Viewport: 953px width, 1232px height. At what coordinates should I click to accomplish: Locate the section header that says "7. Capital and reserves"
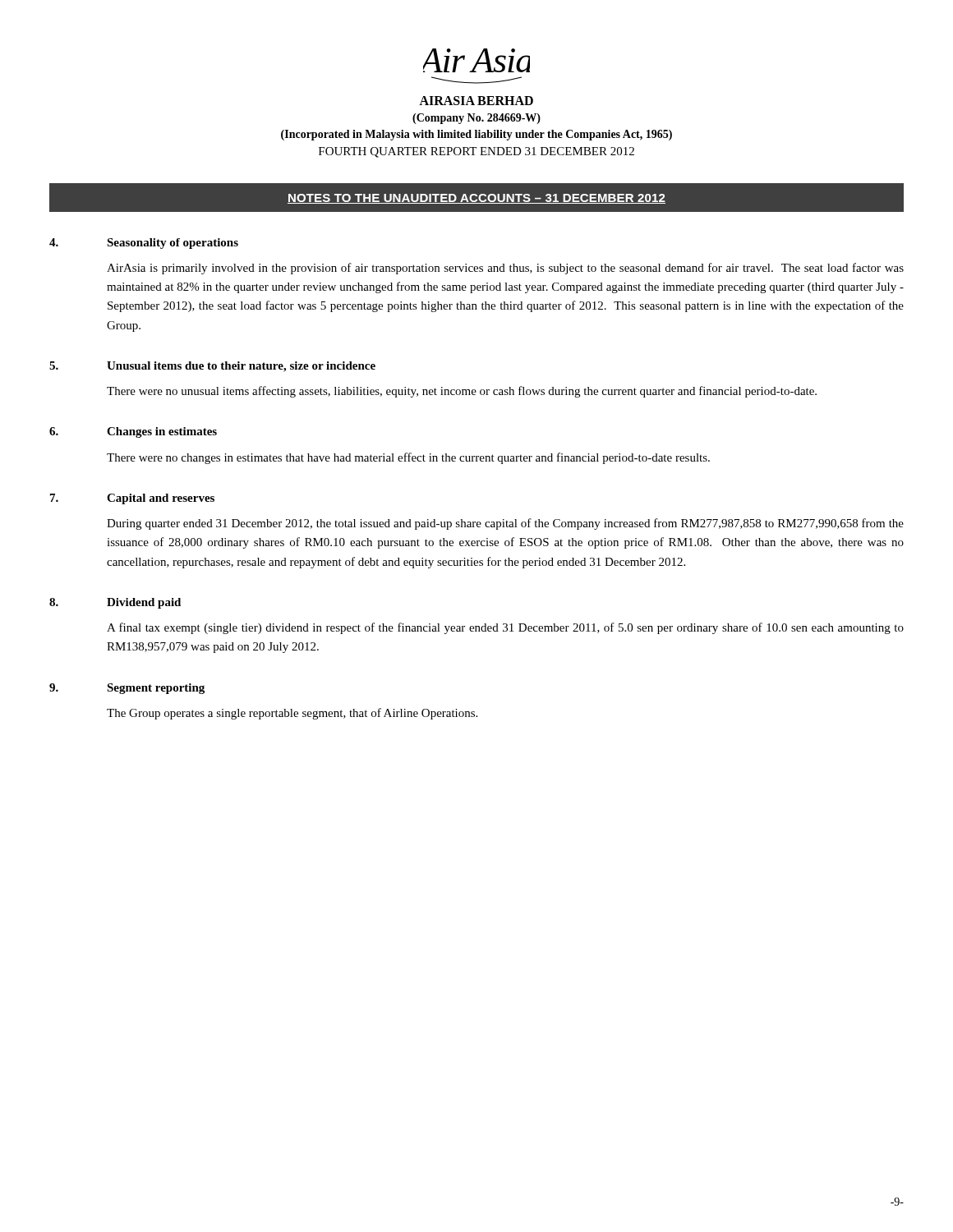(132, 499)
